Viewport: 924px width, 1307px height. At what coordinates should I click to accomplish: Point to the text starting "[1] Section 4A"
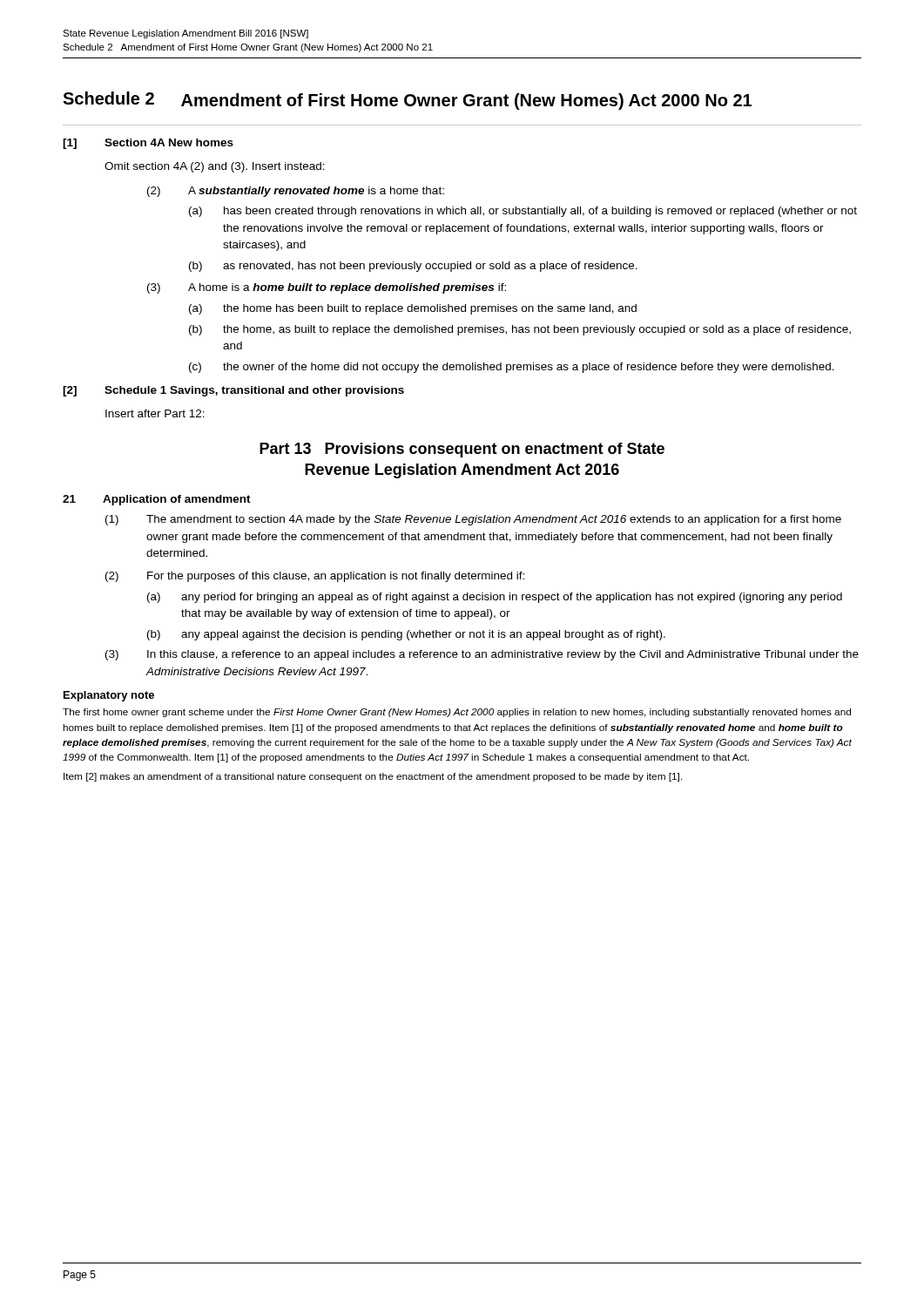148,144
